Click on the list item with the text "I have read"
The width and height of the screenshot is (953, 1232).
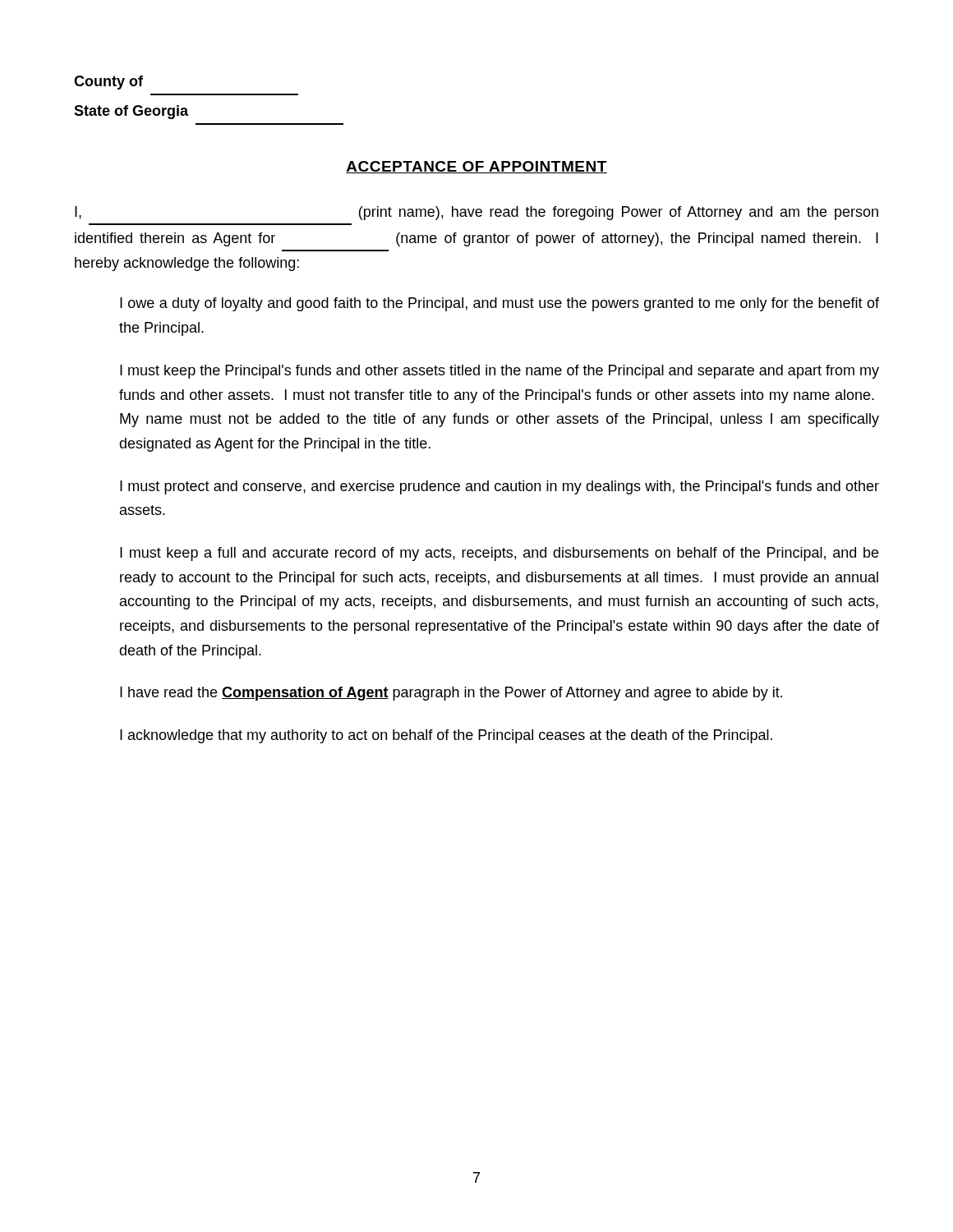[451, 693]
